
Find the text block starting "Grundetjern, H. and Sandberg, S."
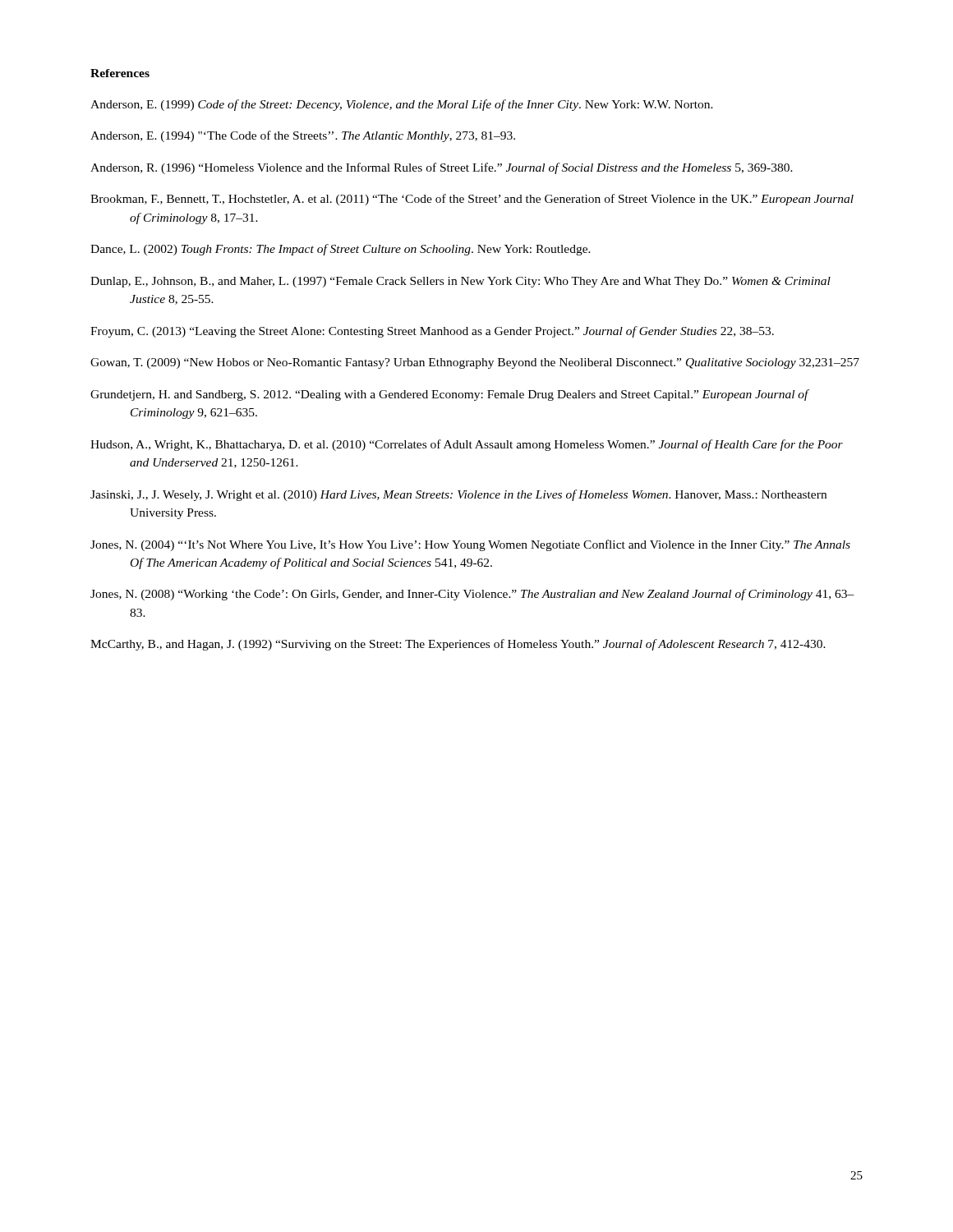point(476,403)
